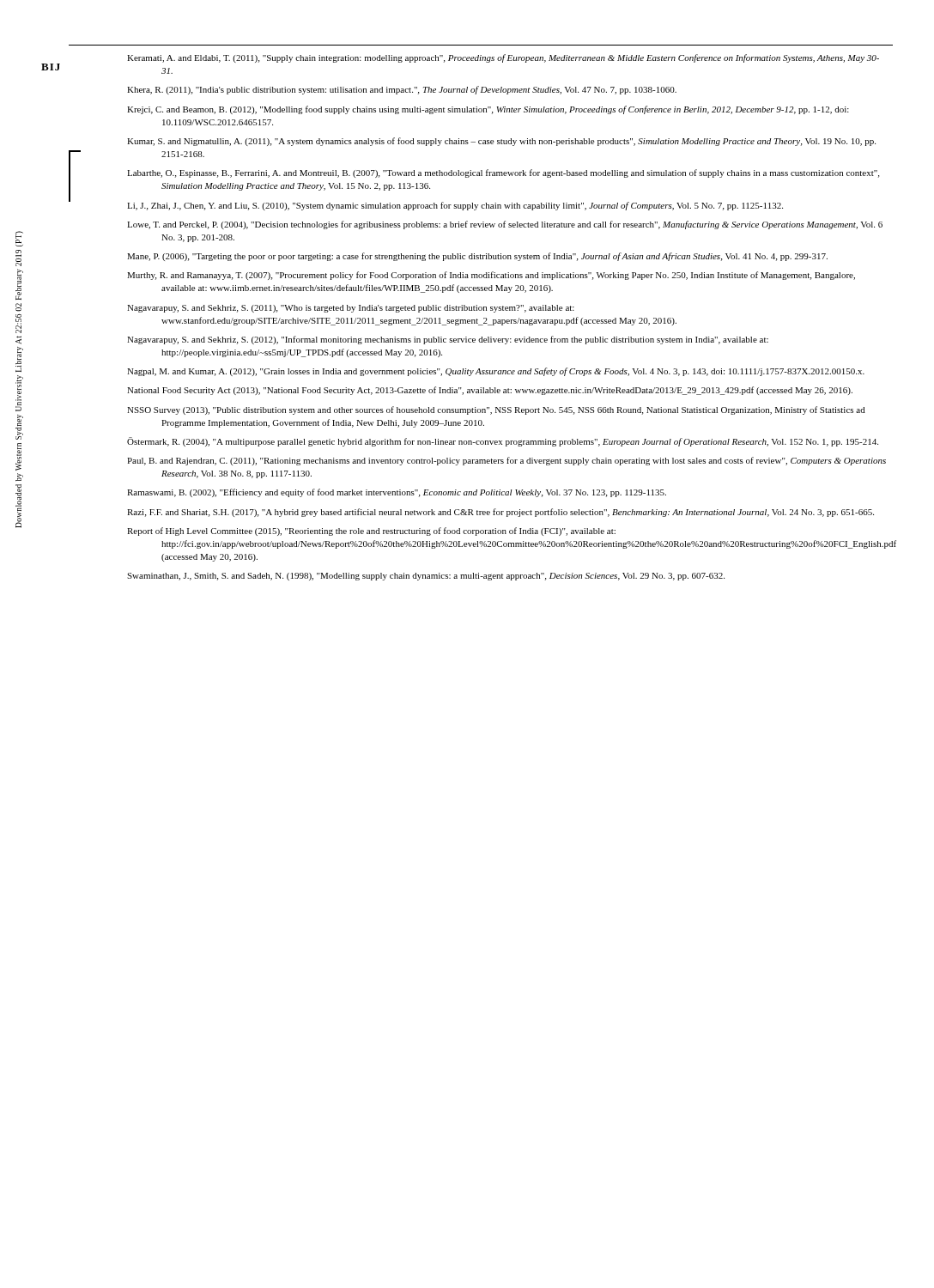Locate the element starting "Lowe, T. and Perckel, P. (2004), "Decision"
The width and height of the screenshot is (934, 1288).
[505, 230]
